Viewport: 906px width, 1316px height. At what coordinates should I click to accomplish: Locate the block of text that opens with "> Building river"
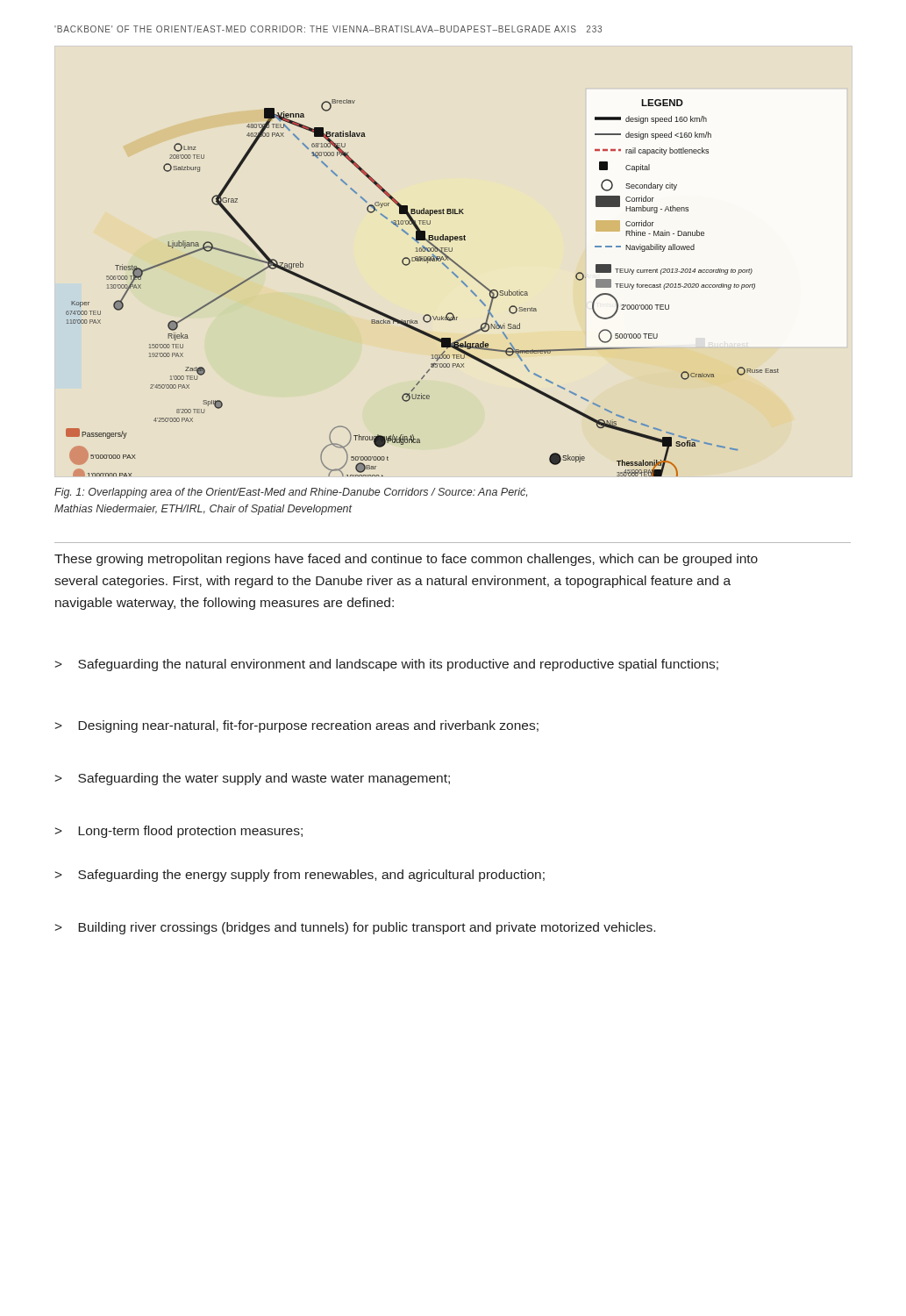pos(355,928)
